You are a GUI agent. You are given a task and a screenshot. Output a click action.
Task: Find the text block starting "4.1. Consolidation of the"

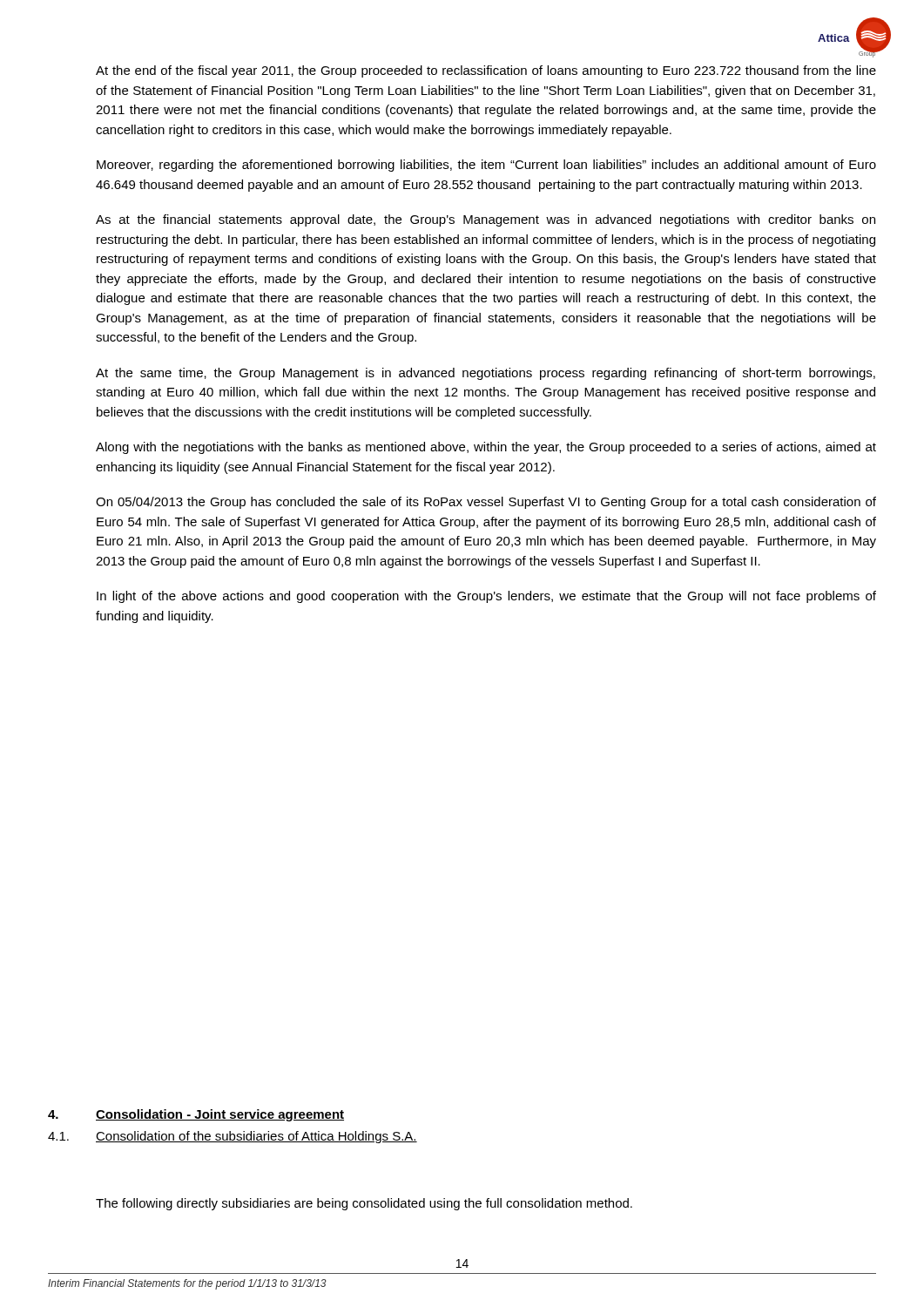coord(232,1136)
